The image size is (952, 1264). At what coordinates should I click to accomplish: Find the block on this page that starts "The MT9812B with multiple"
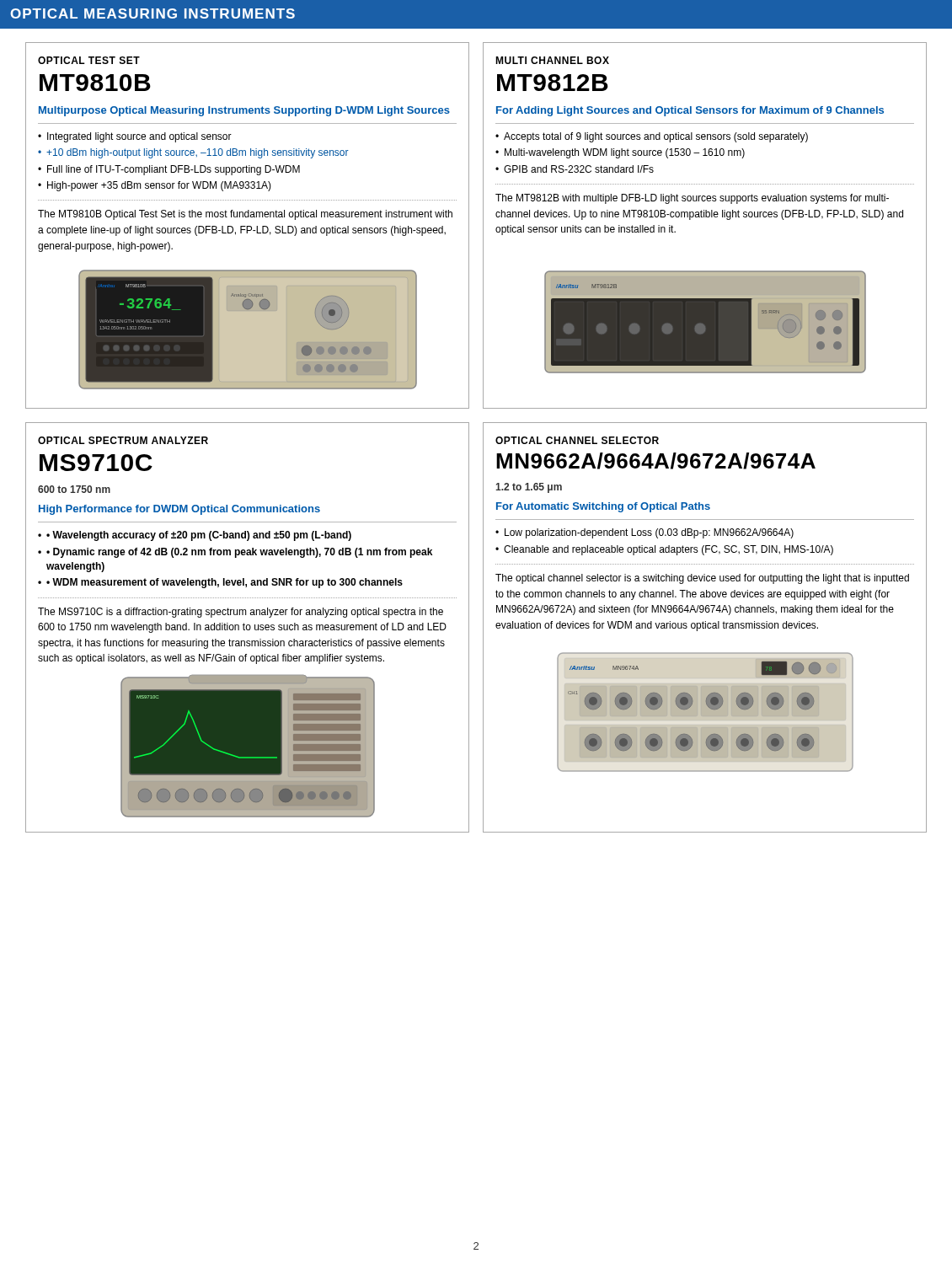(x=700, y=214)
